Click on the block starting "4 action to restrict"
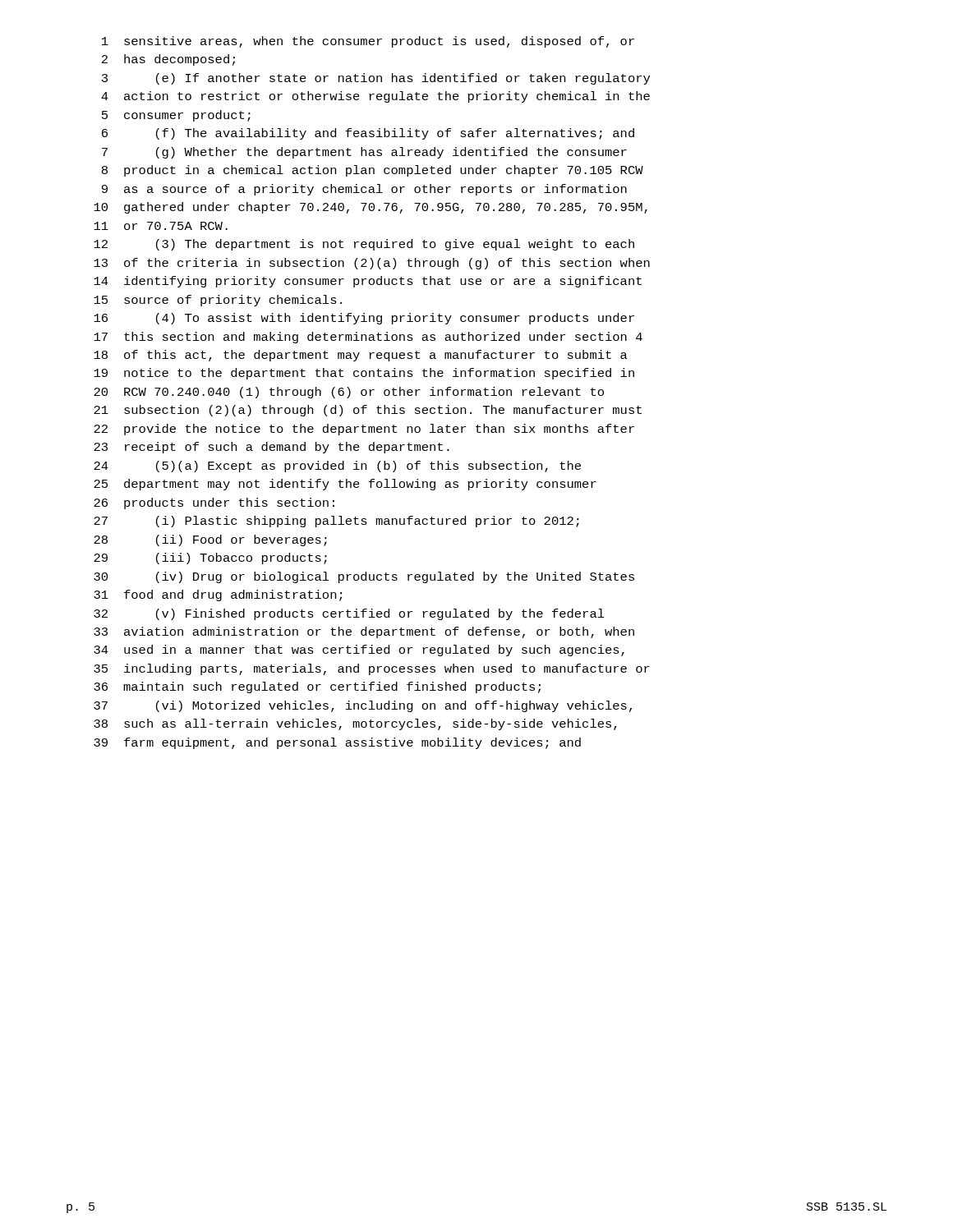Screen dimensions: 1232x953 click(x=476, y=97)
